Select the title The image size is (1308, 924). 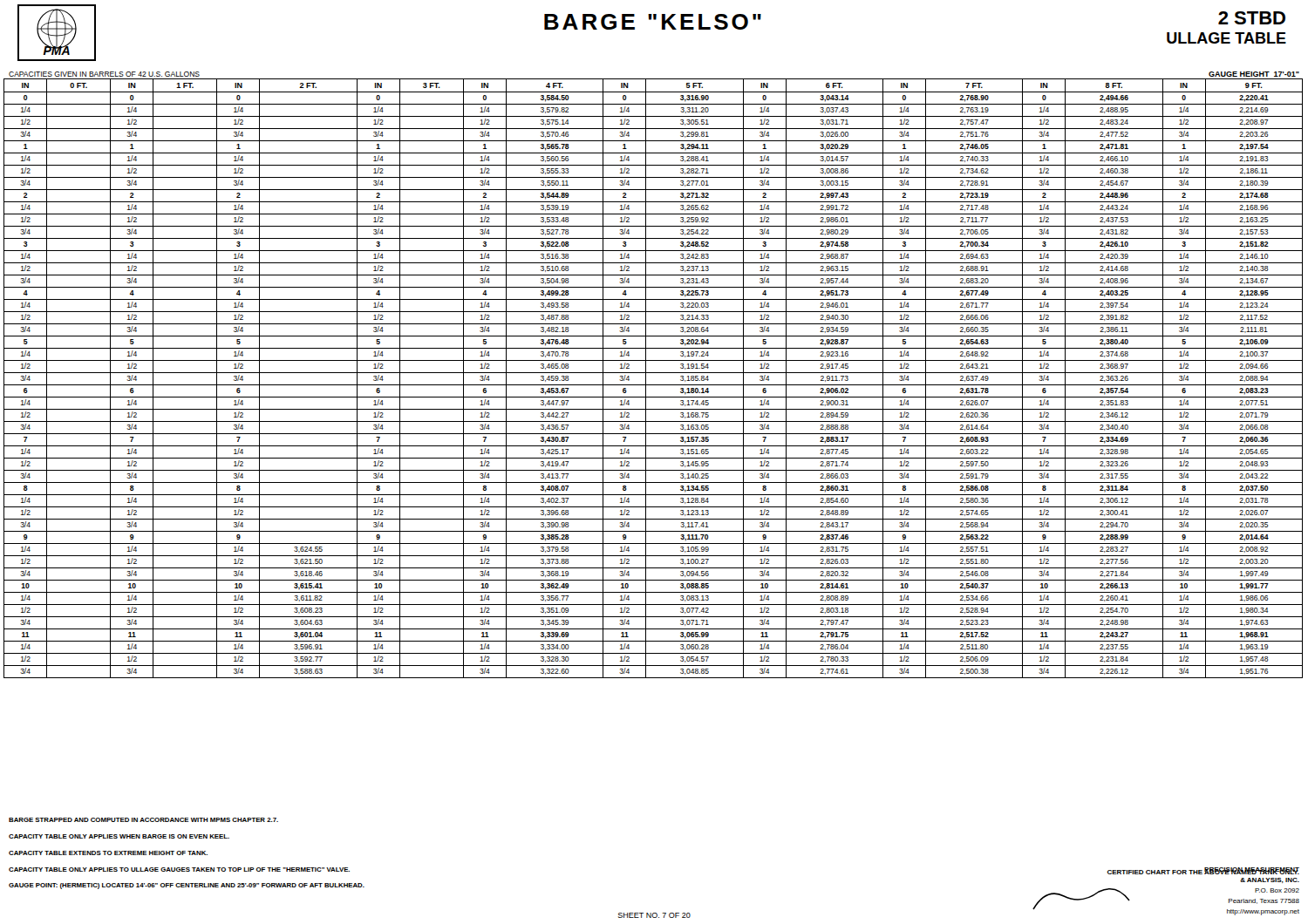click(654, 22)
